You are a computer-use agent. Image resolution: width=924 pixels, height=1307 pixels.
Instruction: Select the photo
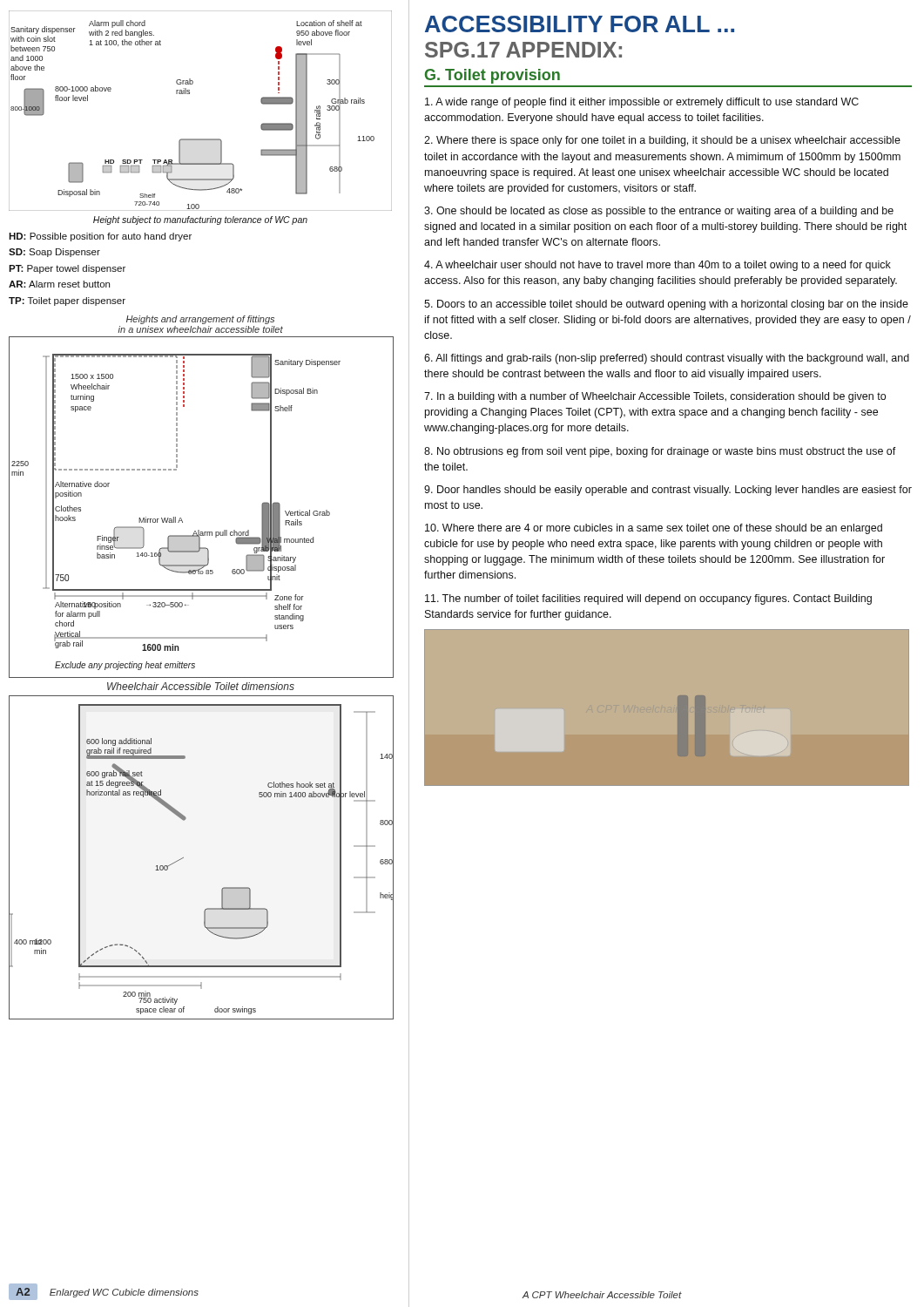(x=667, y=707)
